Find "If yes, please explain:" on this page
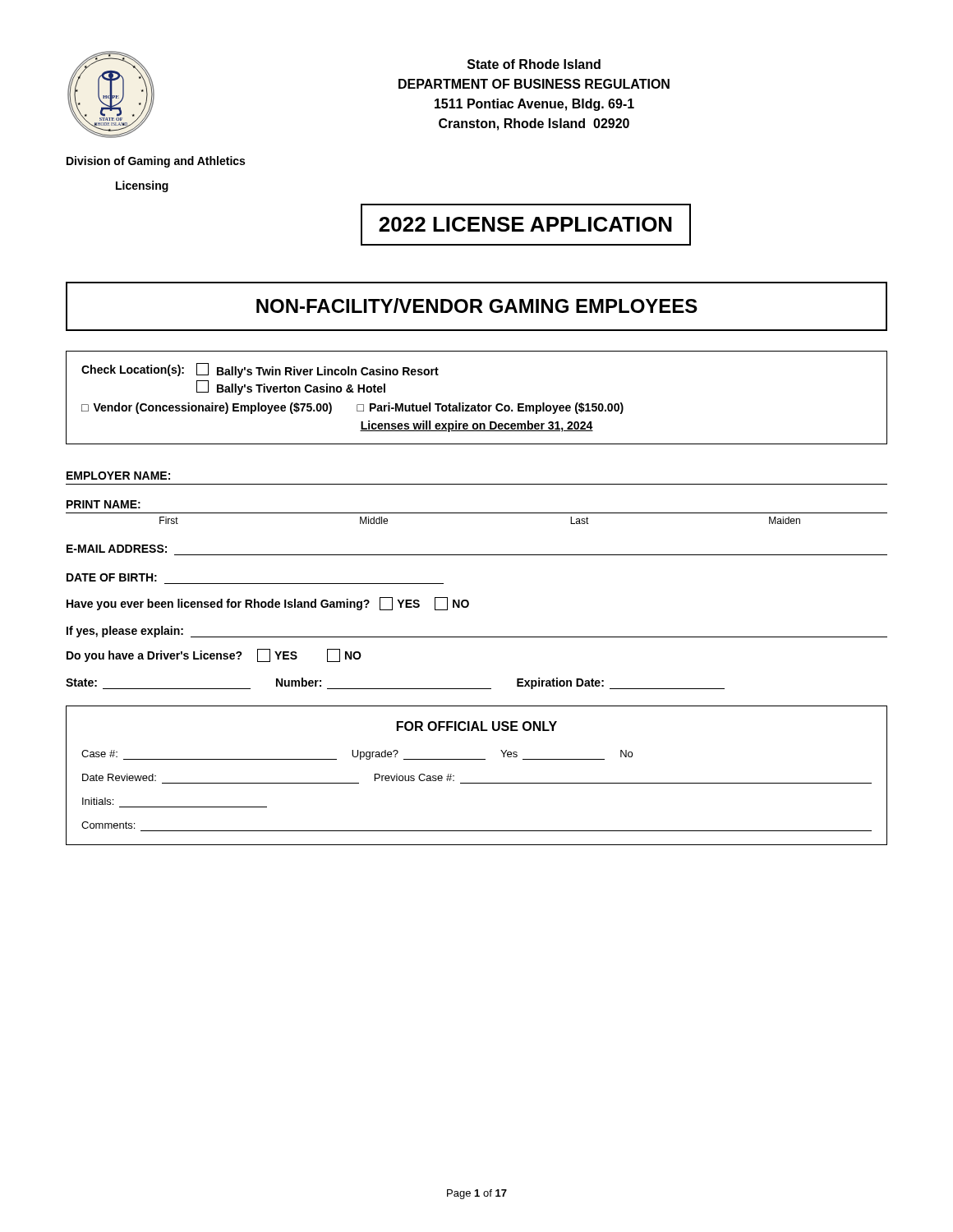Screen dimensions: 1232x953 pyautogui.click(x=476, y=630)
